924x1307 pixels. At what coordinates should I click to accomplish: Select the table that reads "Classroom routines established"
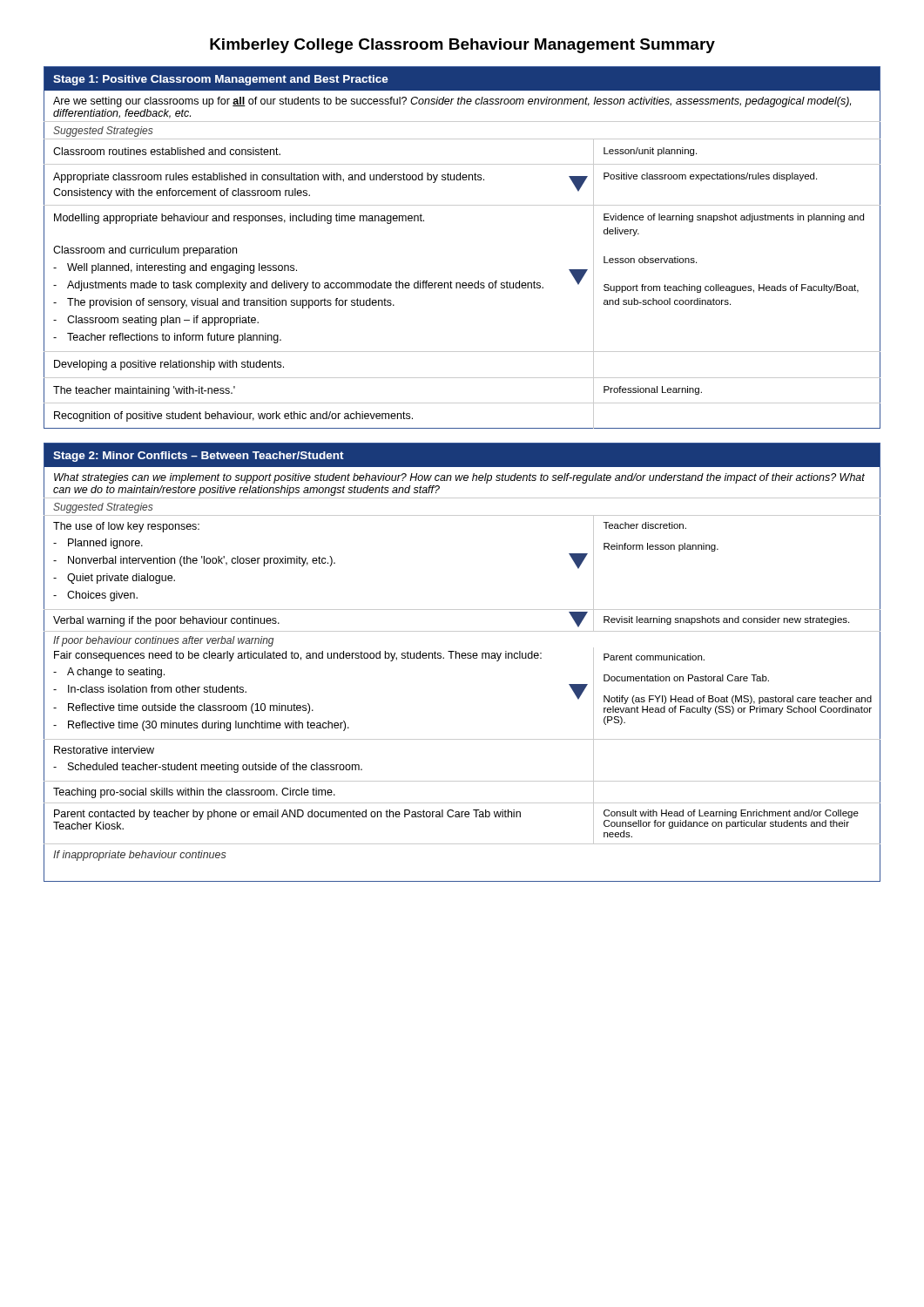point(462,247)
